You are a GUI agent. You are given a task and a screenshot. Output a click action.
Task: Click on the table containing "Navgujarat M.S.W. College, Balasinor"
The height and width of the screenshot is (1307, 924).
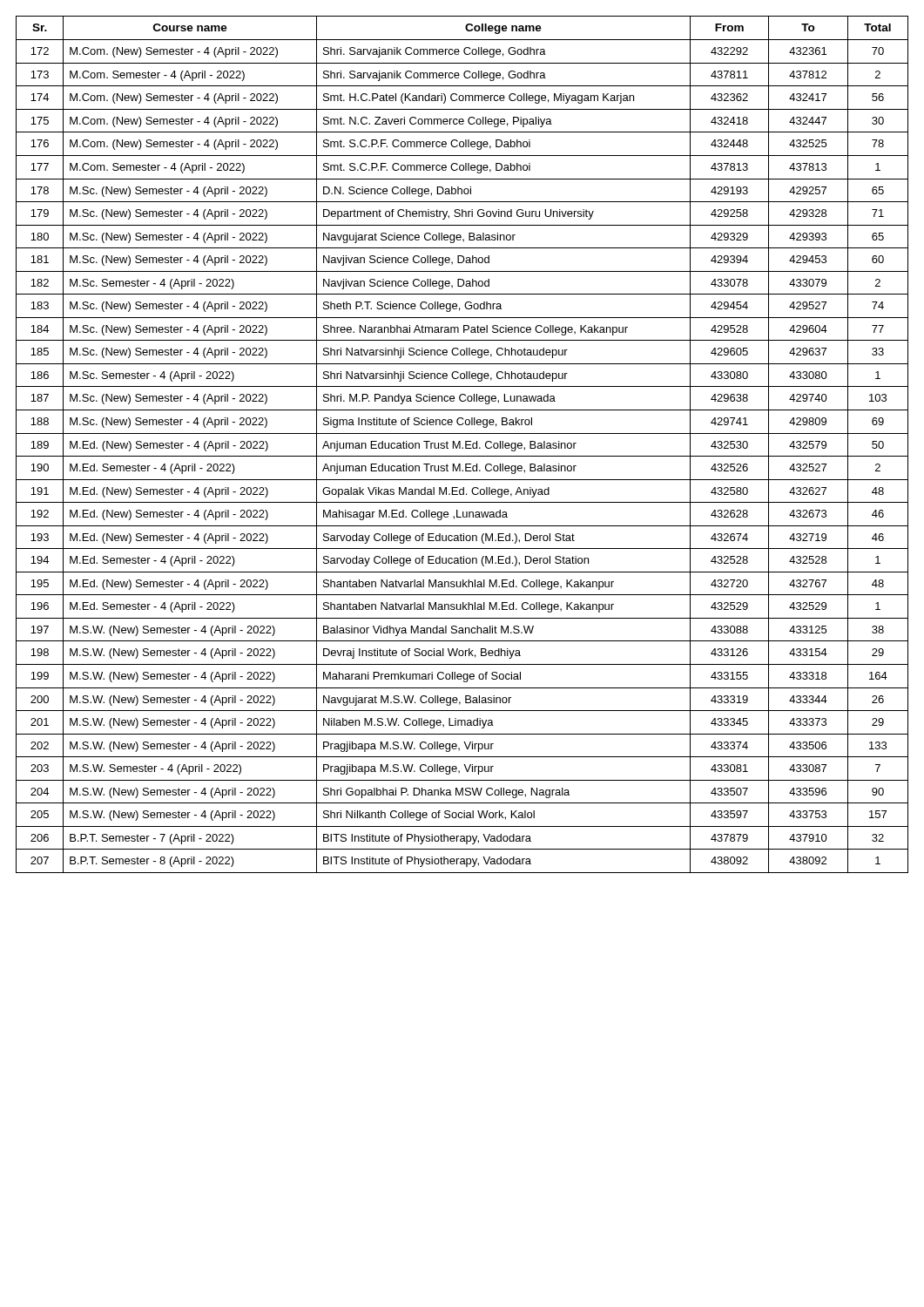click(462, 444)
